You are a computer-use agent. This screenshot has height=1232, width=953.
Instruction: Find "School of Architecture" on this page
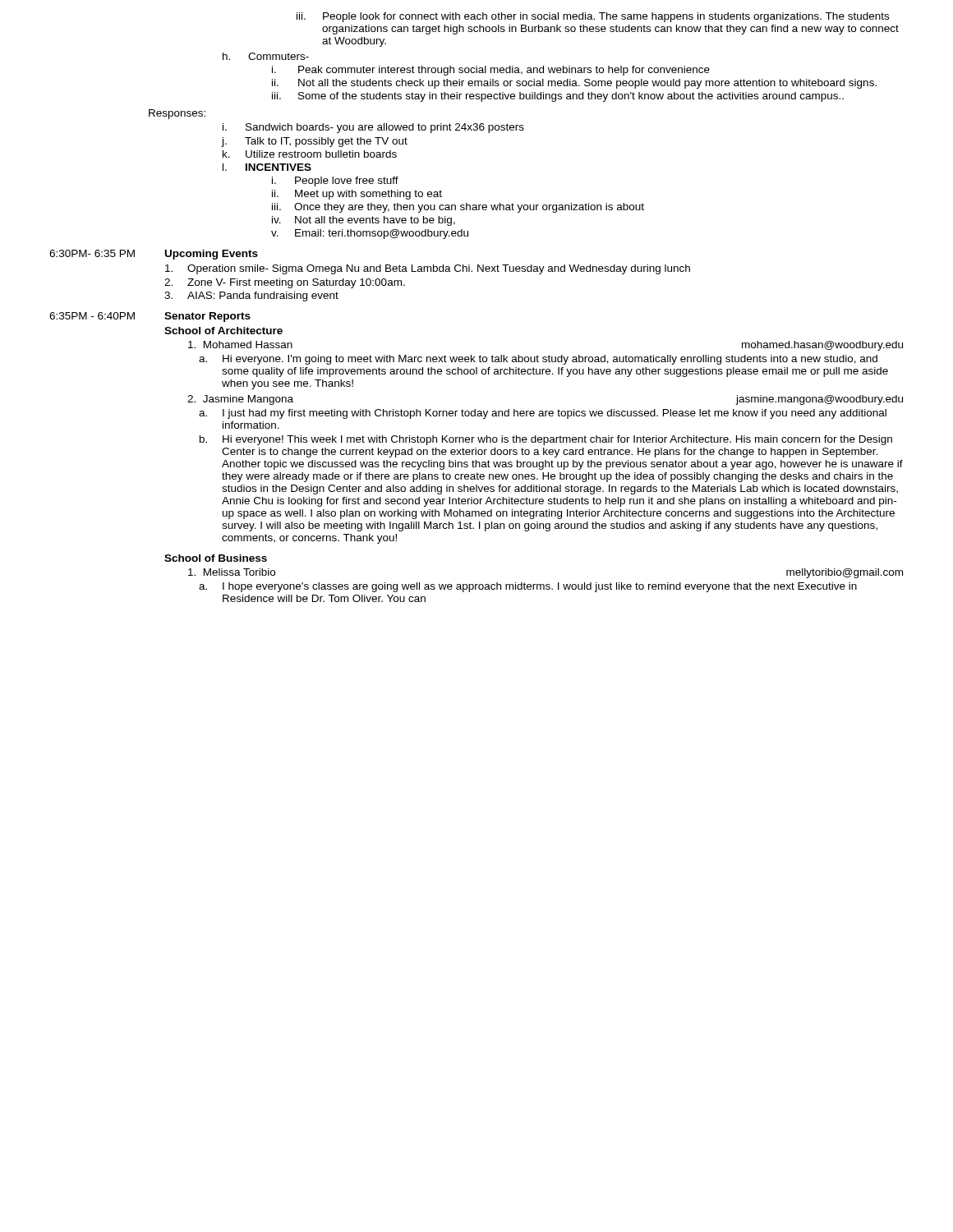[224, 331]
